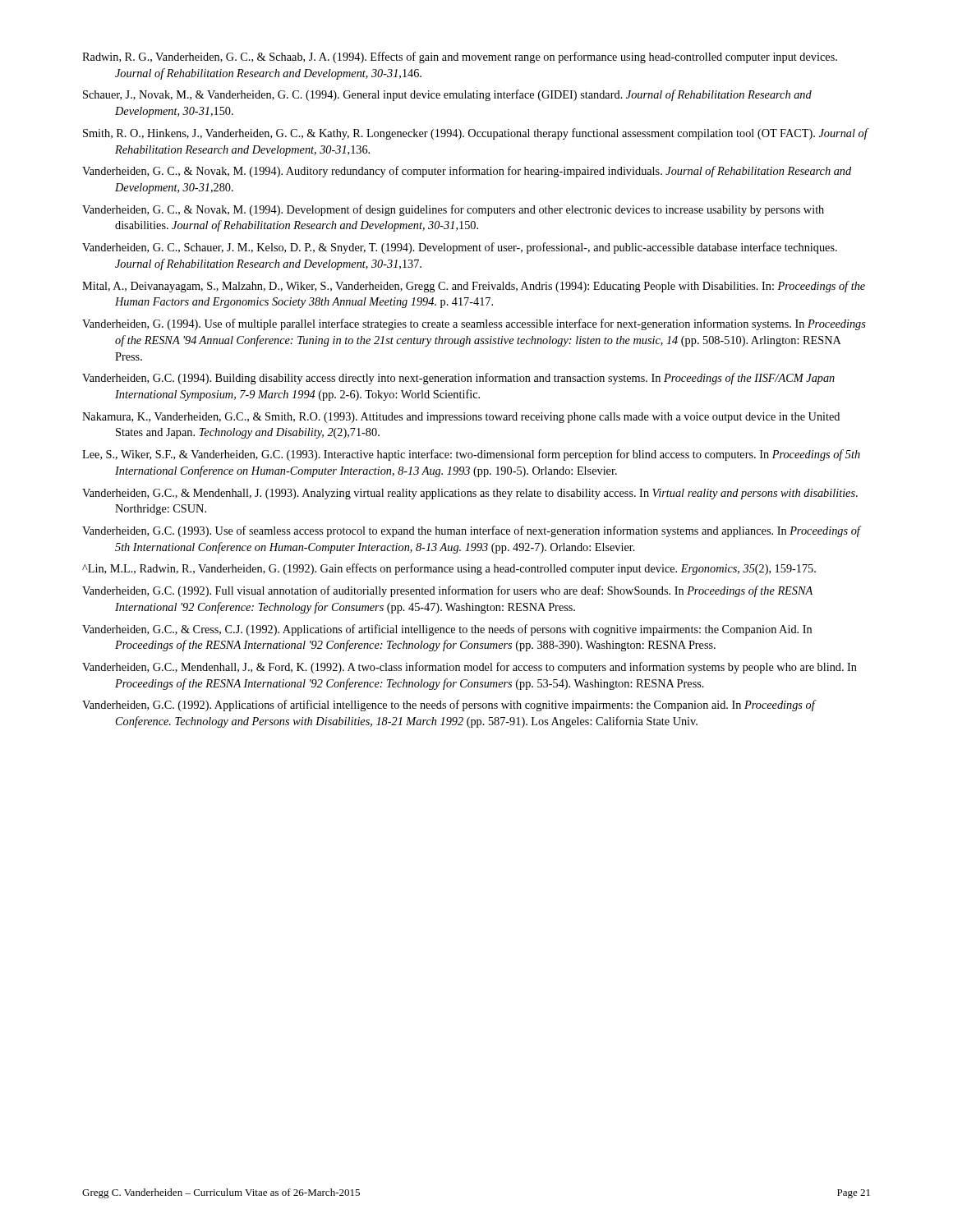Viewport: 953px width, 1232px height.
Task: Point to the passage starting "Radwin, R. G.,"
Action: 460,65
